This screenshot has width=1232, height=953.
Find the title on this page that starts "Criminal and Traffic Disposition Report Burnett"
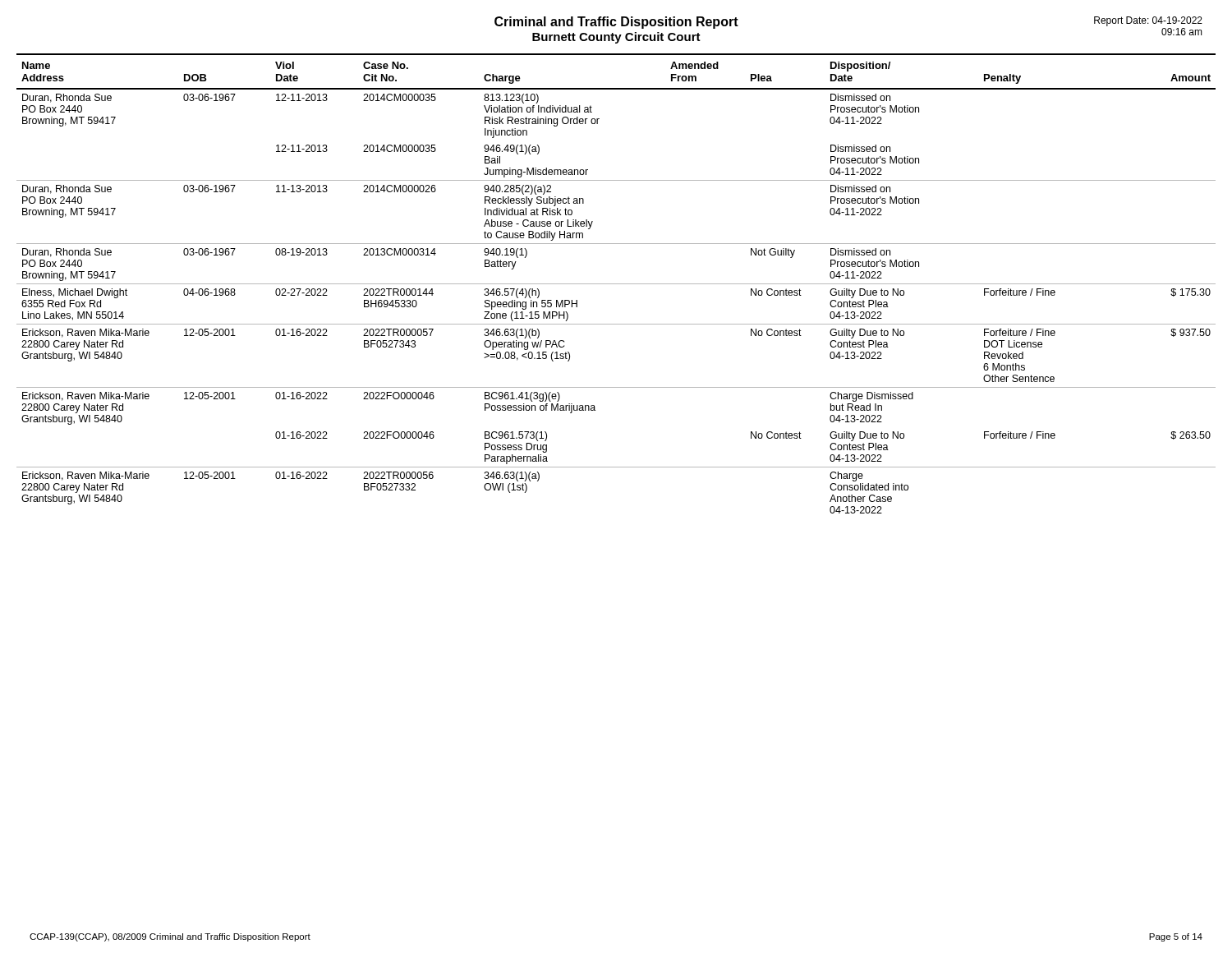click(616, 29)
